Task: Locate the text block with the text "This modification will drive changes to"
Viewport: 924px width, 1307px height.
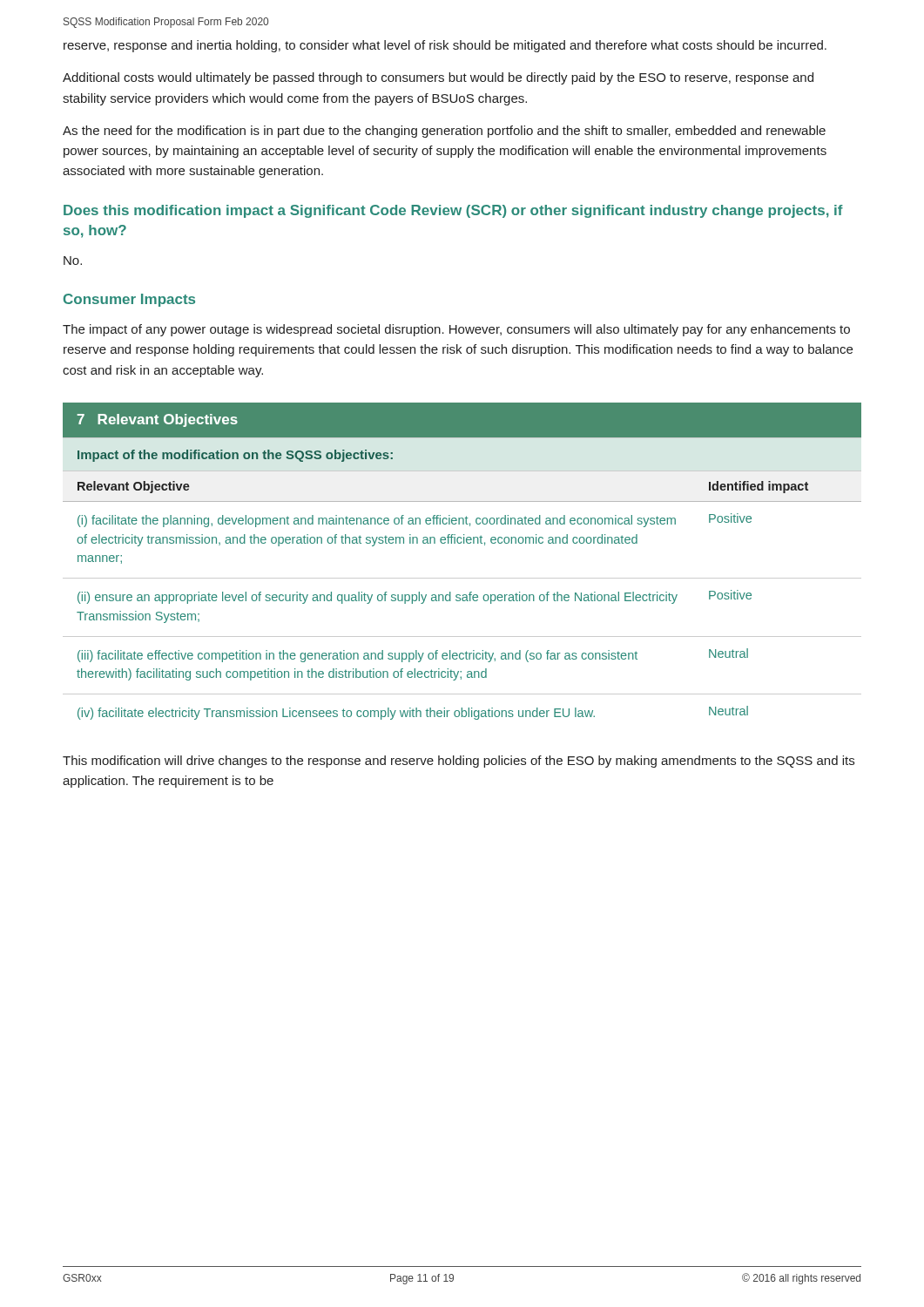Action: [x=459, y=770]
